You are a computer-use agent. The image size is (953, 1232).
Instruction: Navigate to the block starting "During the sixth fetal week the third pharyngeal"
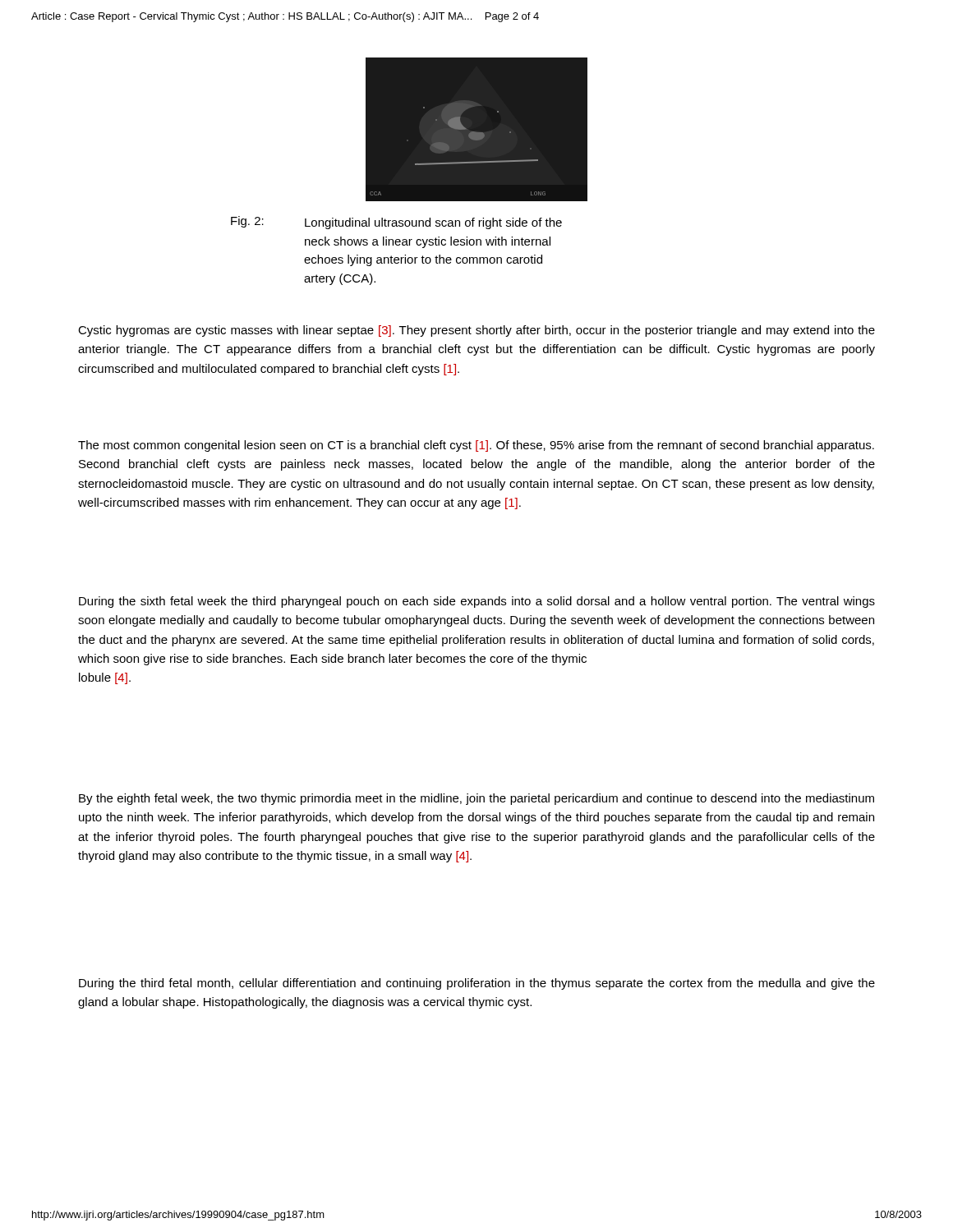(x=476, y=639)
